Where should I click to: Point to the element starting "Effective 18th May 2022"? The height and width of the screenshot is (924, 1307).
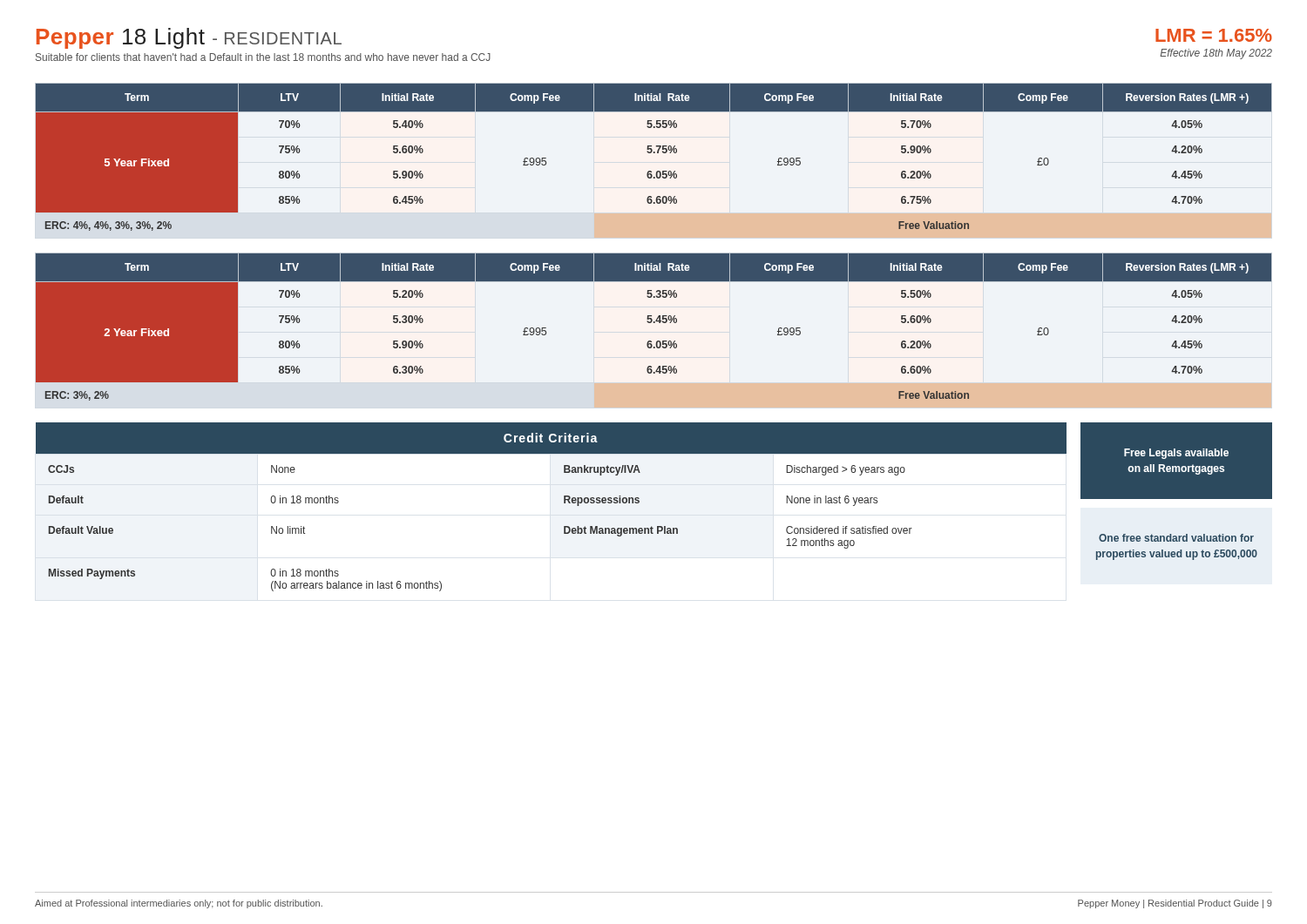(1216, 53)
